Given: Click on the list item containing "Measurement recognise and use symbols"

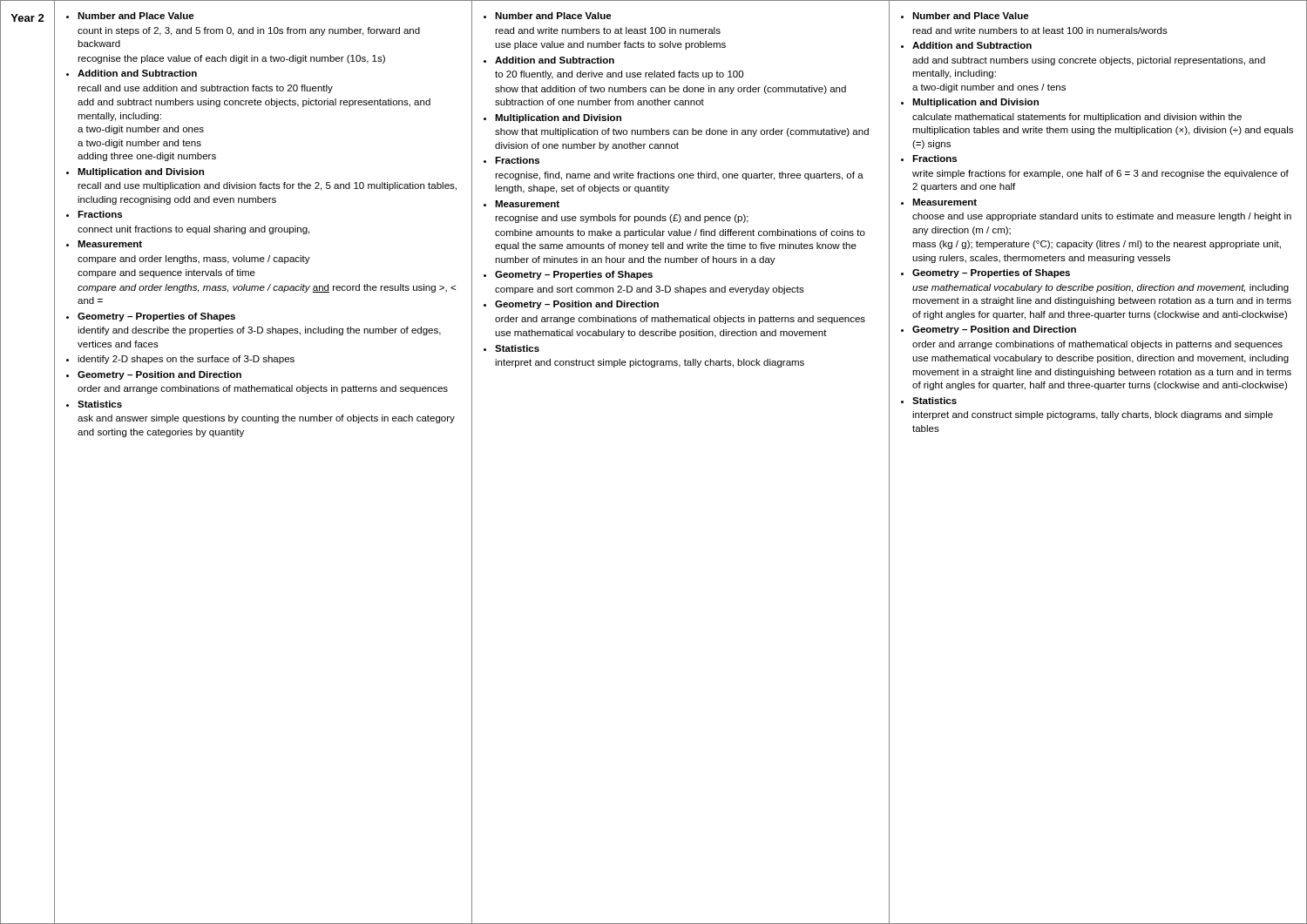Looking at the screenshot, I should tap(687, 233).
